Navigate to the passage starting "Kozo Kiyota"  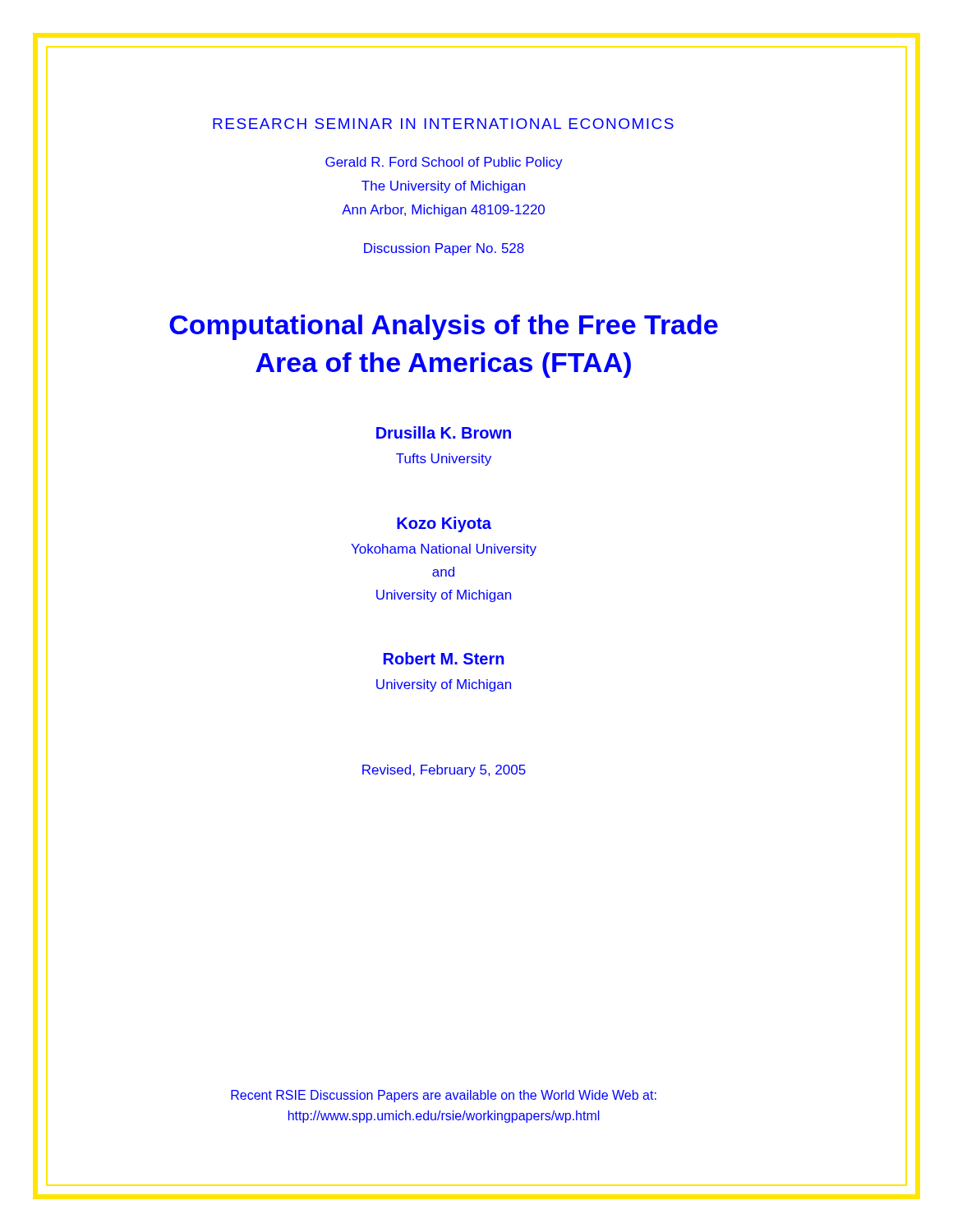[444, 523]
